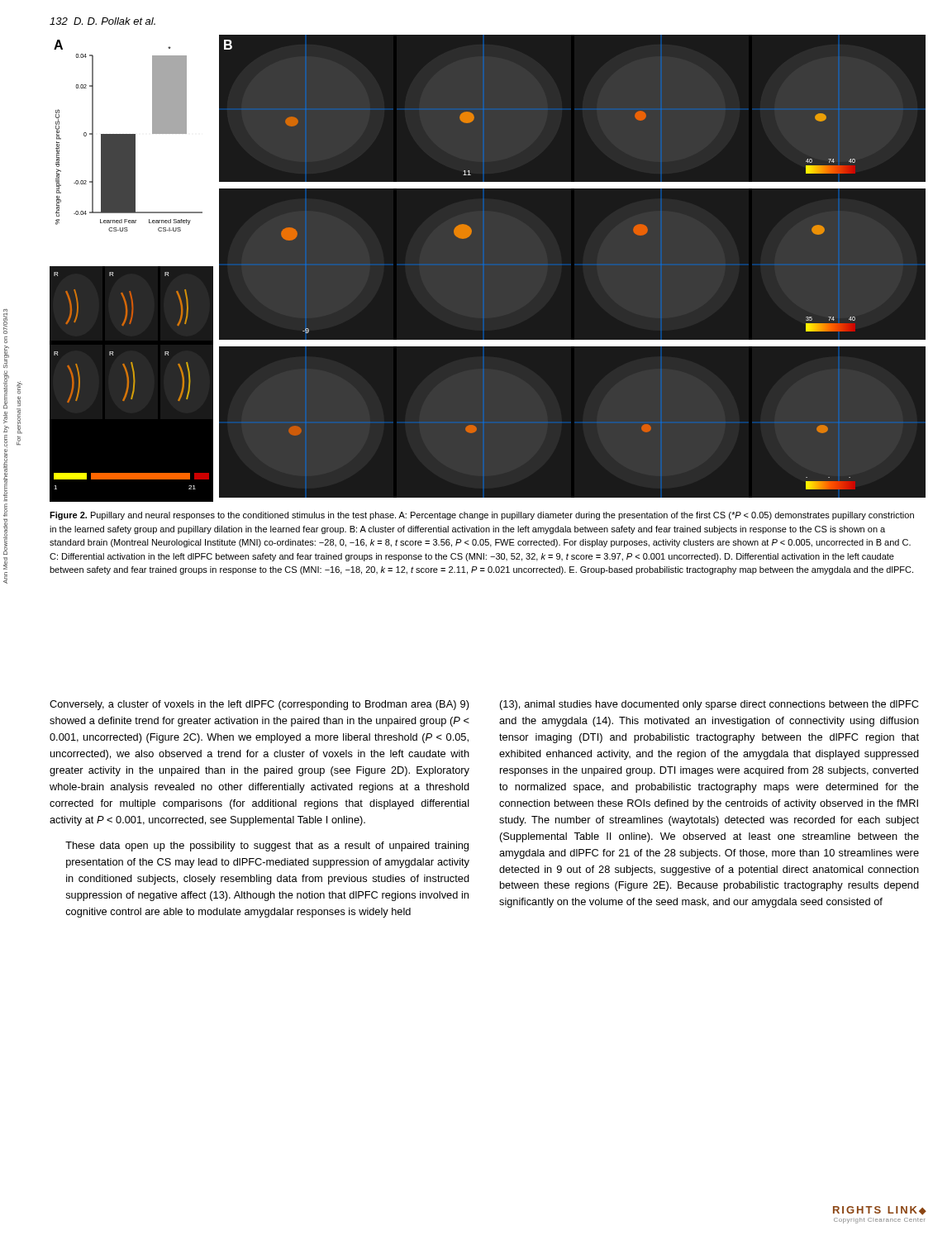Screen dimensions: 1240x952
Task: Point to the region starting "(13), animal studies have"
Action: click(x=709, y=803)
